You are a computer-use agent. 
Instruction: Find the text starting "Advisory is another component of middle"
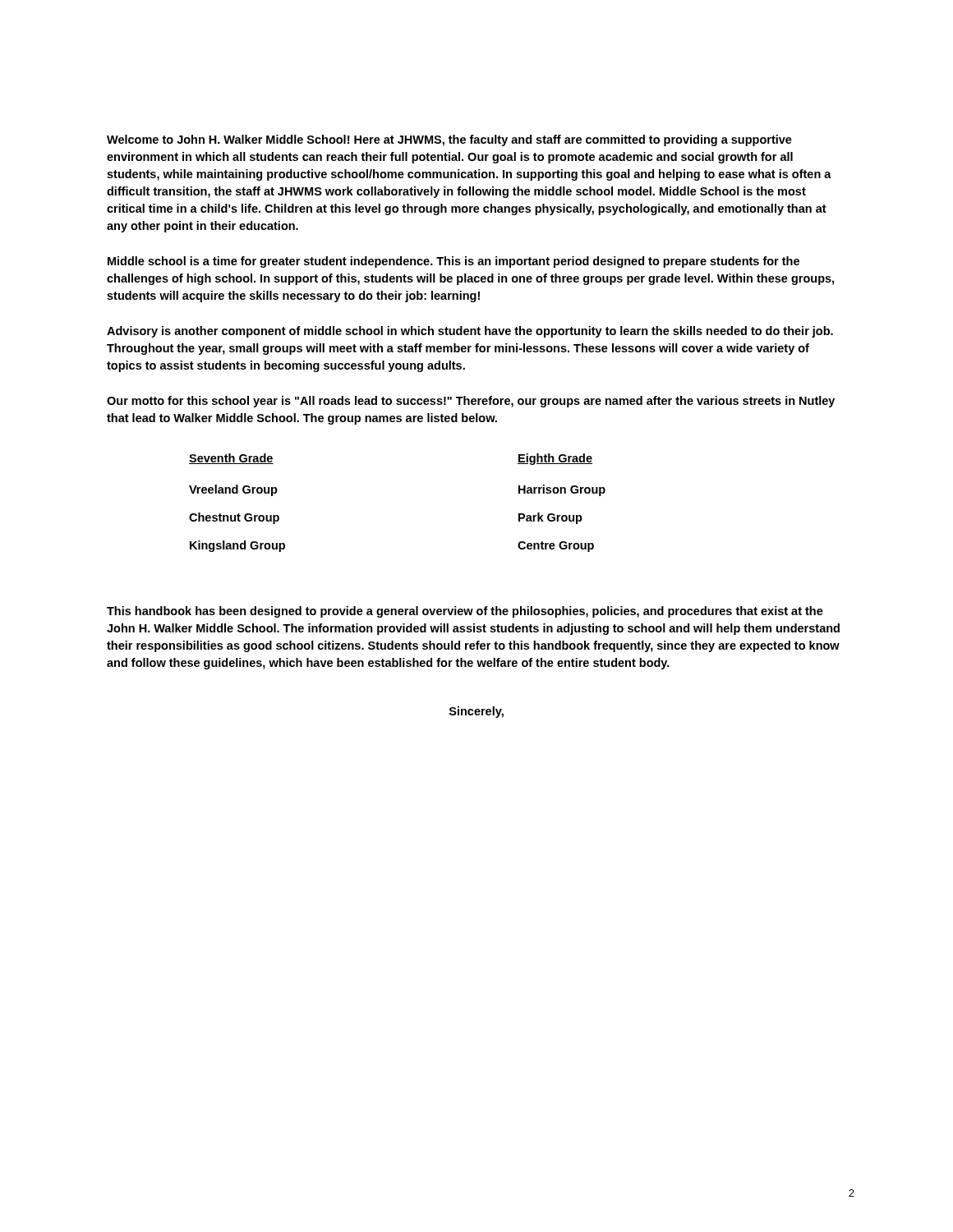[470, 348]
